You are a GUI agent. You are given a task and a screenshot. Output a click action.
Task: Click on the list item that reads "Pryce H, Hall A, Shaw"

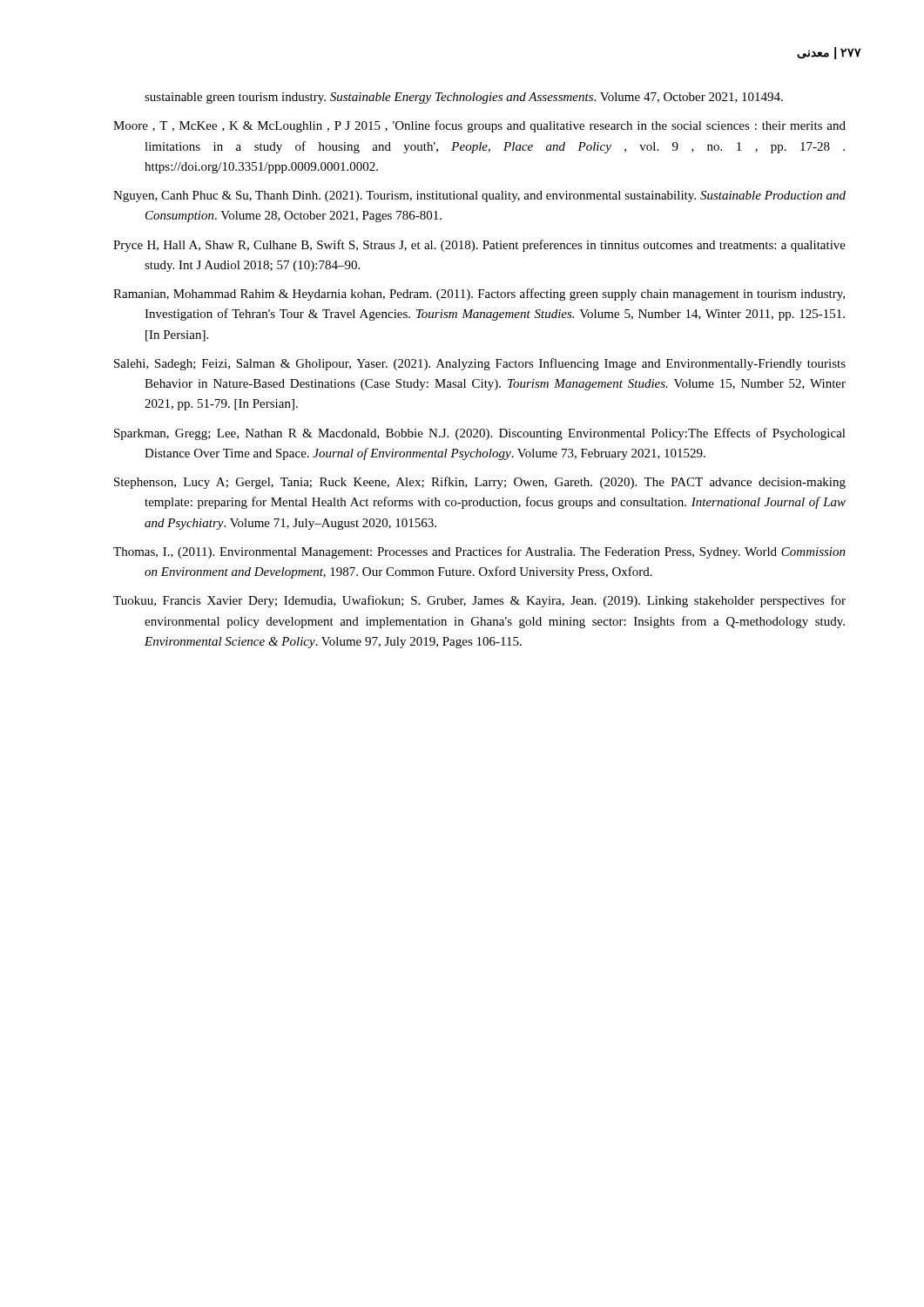coord(479,255)
